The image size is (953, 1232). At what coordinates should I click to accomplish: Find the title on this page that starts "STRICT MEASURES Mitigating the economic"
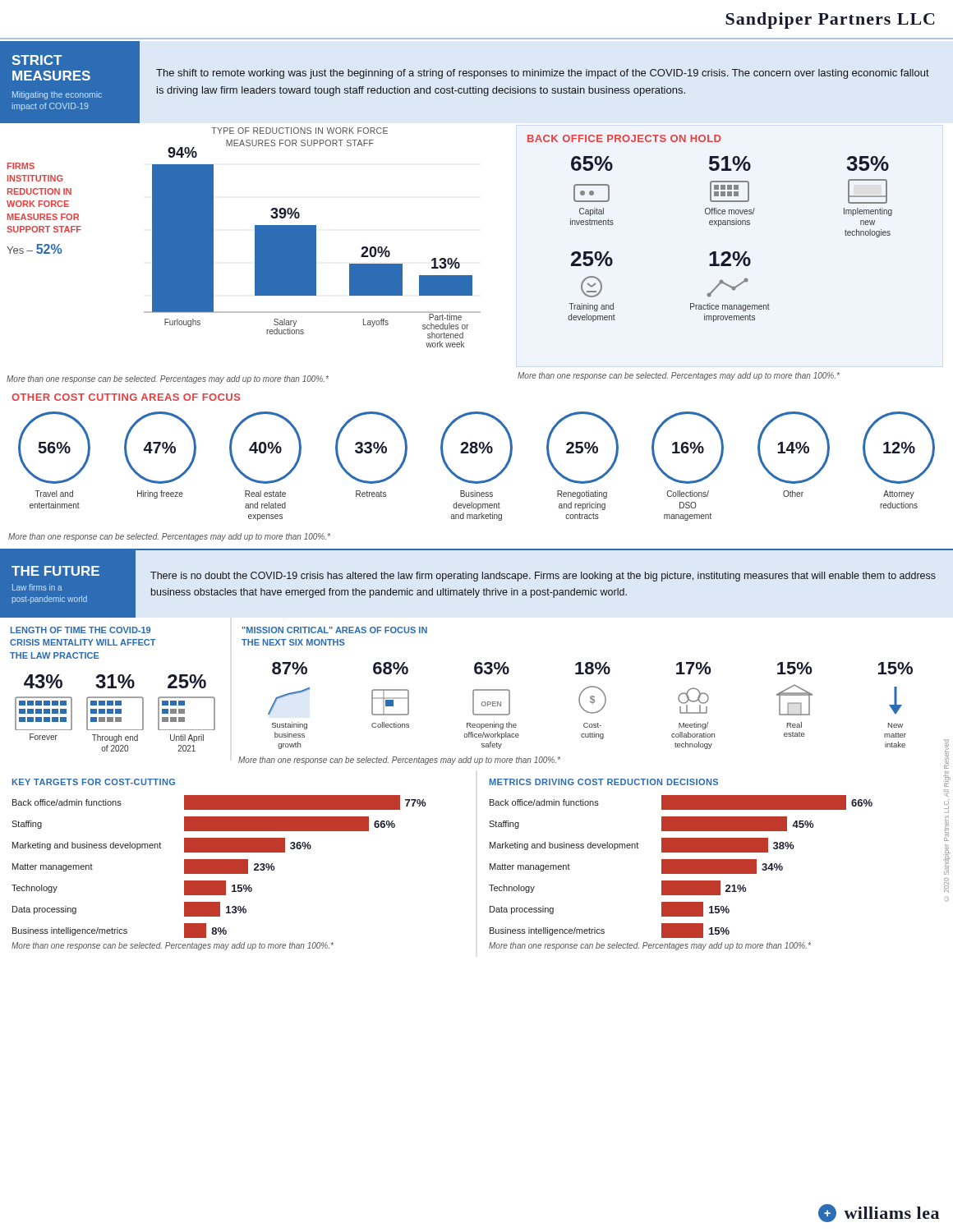click(70, 82)
